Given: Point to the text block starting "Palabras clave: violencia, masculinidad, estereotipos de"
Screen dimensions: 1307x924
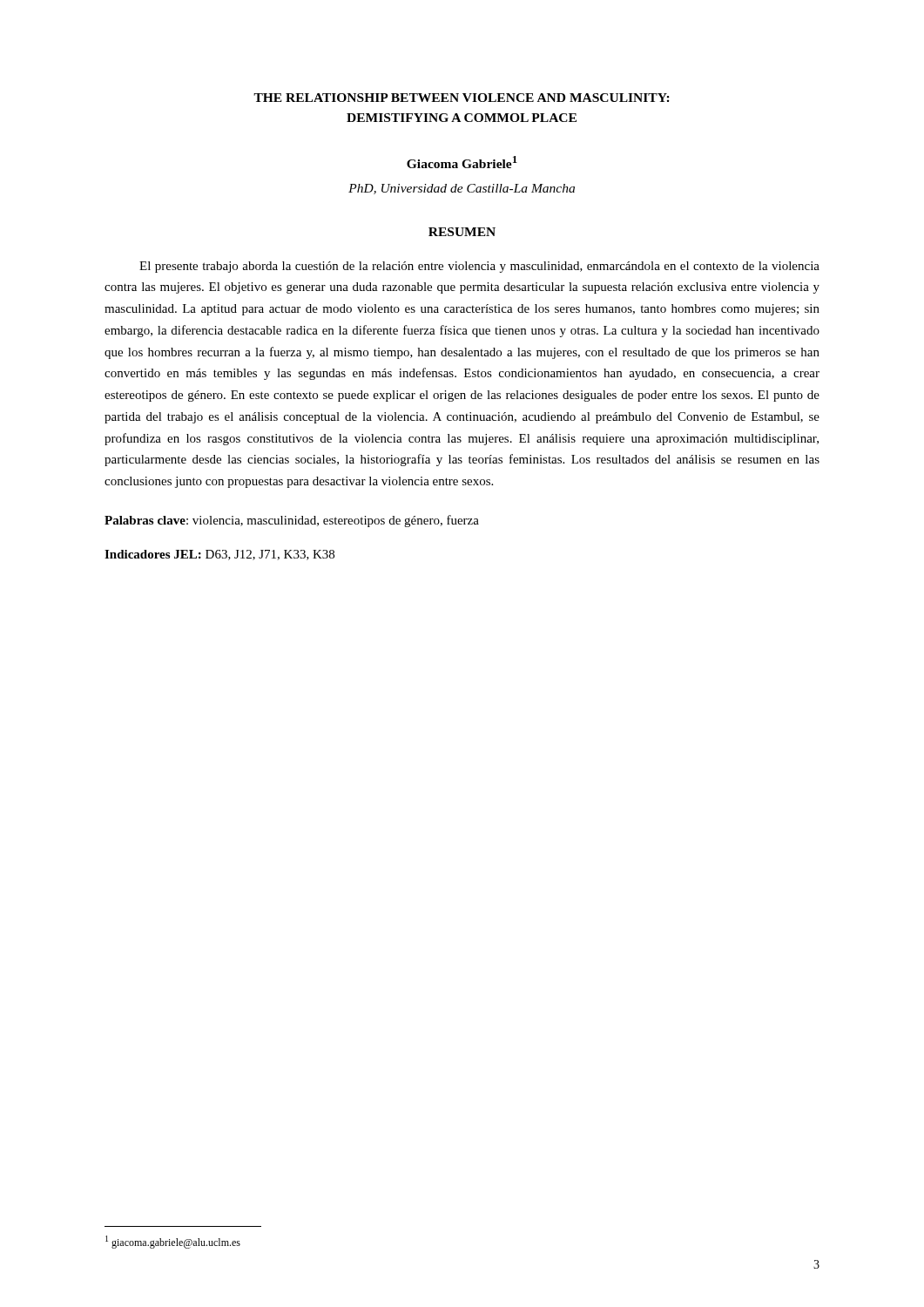Looking at the screenshot, I should point(292,520).
